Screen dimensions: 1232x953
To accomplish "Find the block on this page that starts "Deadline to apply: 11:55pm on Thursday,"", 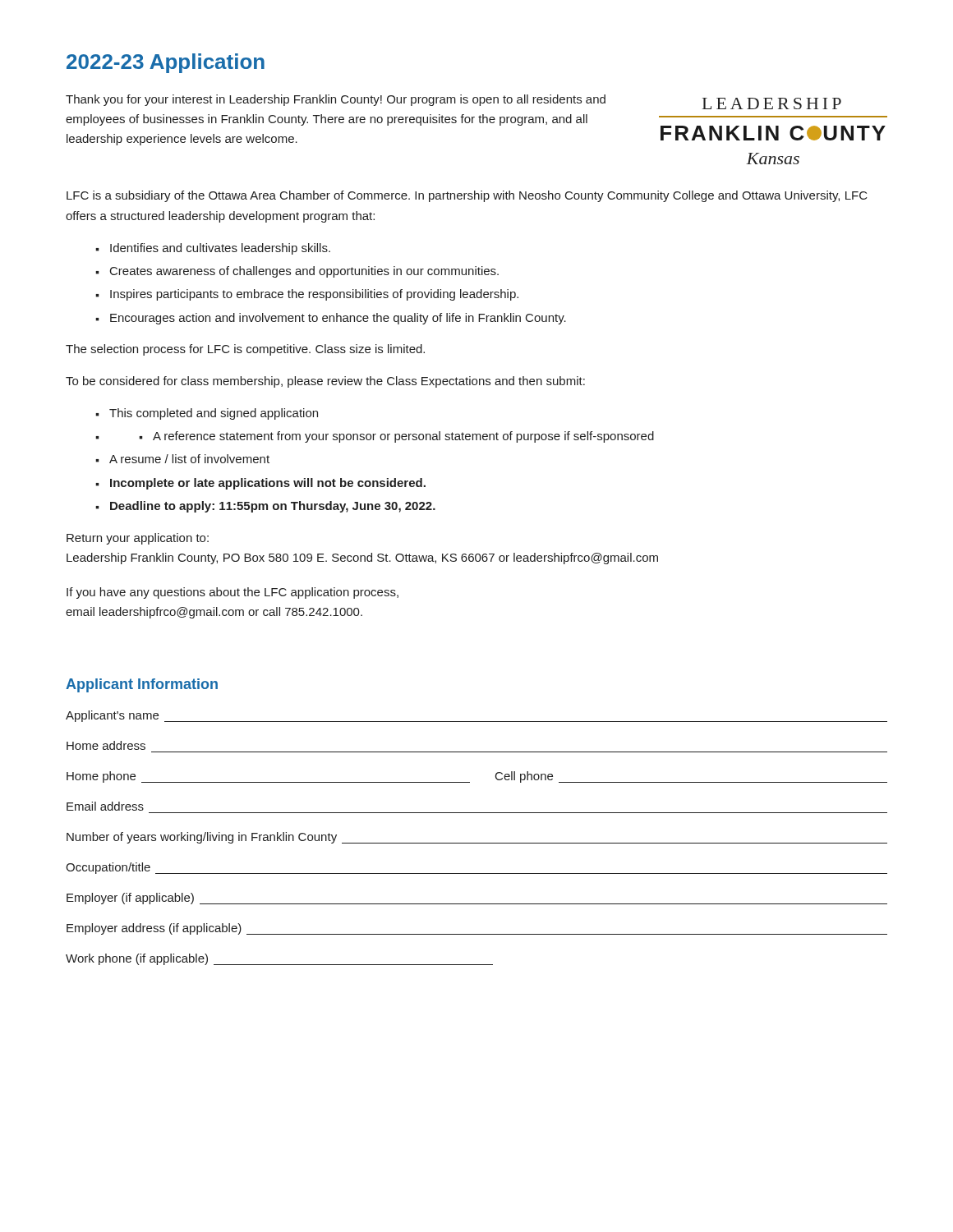I will coord(272,506).
